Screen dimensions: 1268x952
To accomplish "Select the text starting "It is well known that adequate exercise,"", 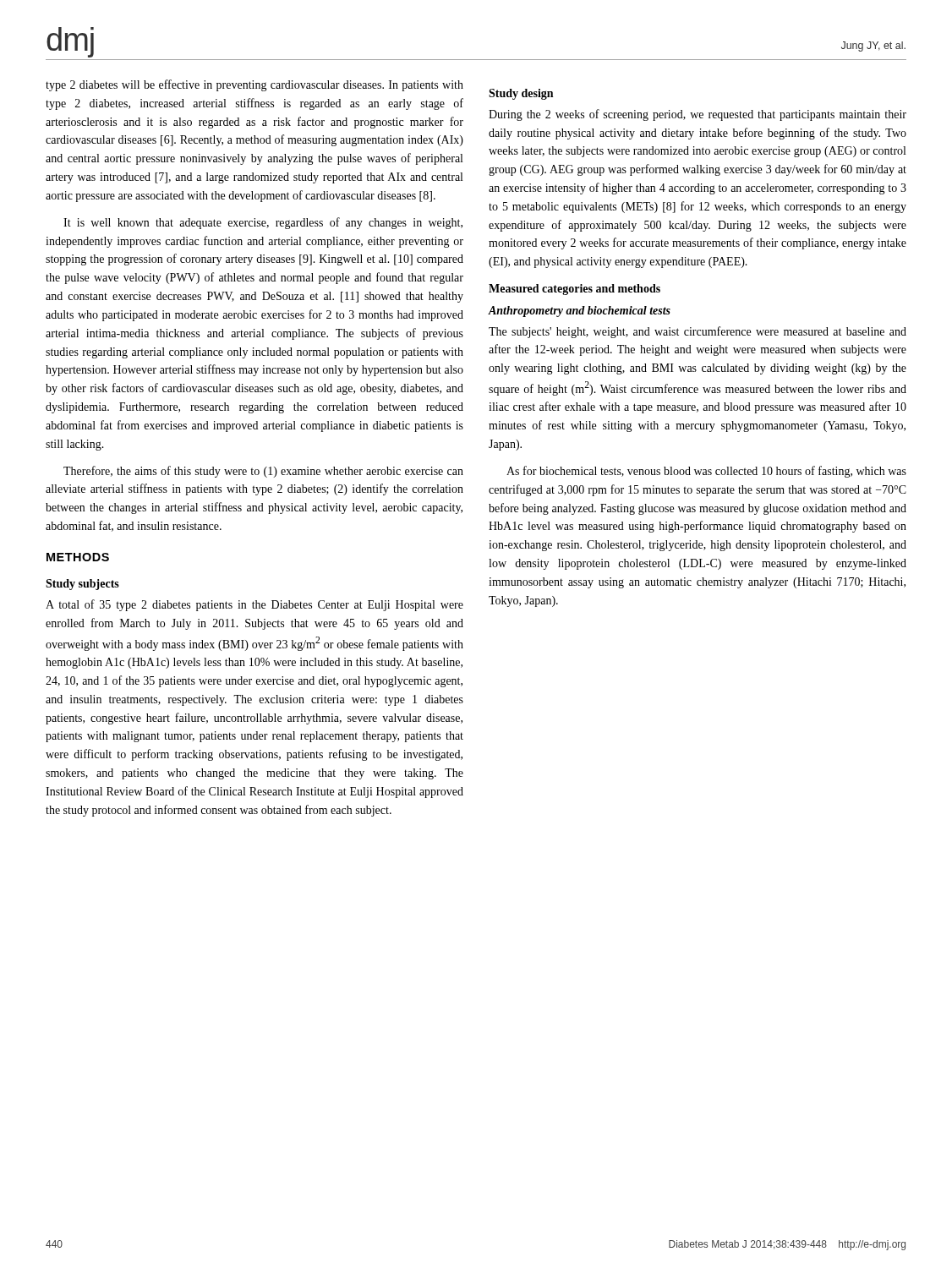I will (255, 334).
